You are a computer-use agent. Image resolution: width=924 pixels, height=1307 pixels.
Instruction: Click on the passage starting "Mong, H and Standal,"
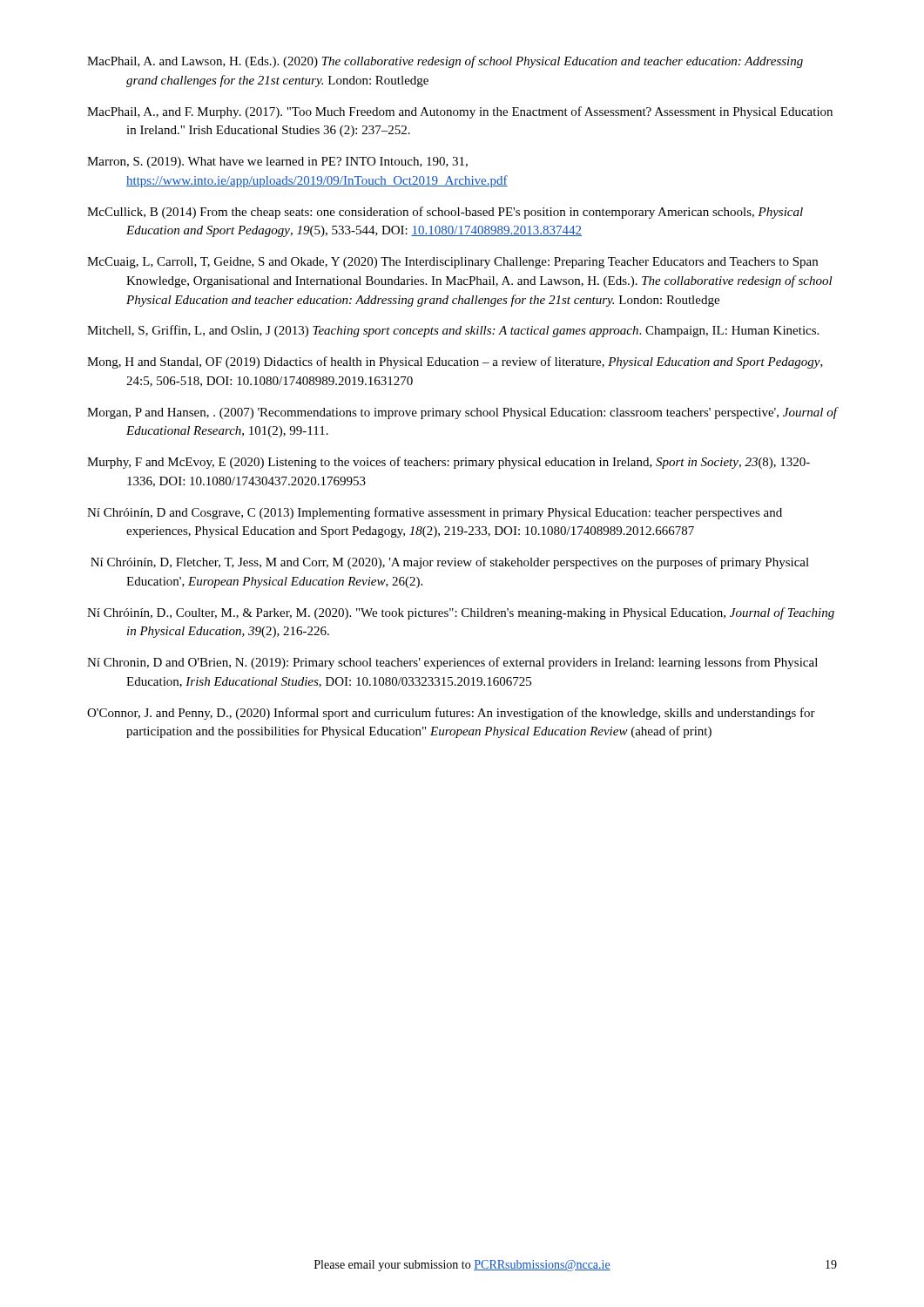(x=462, y=372)
